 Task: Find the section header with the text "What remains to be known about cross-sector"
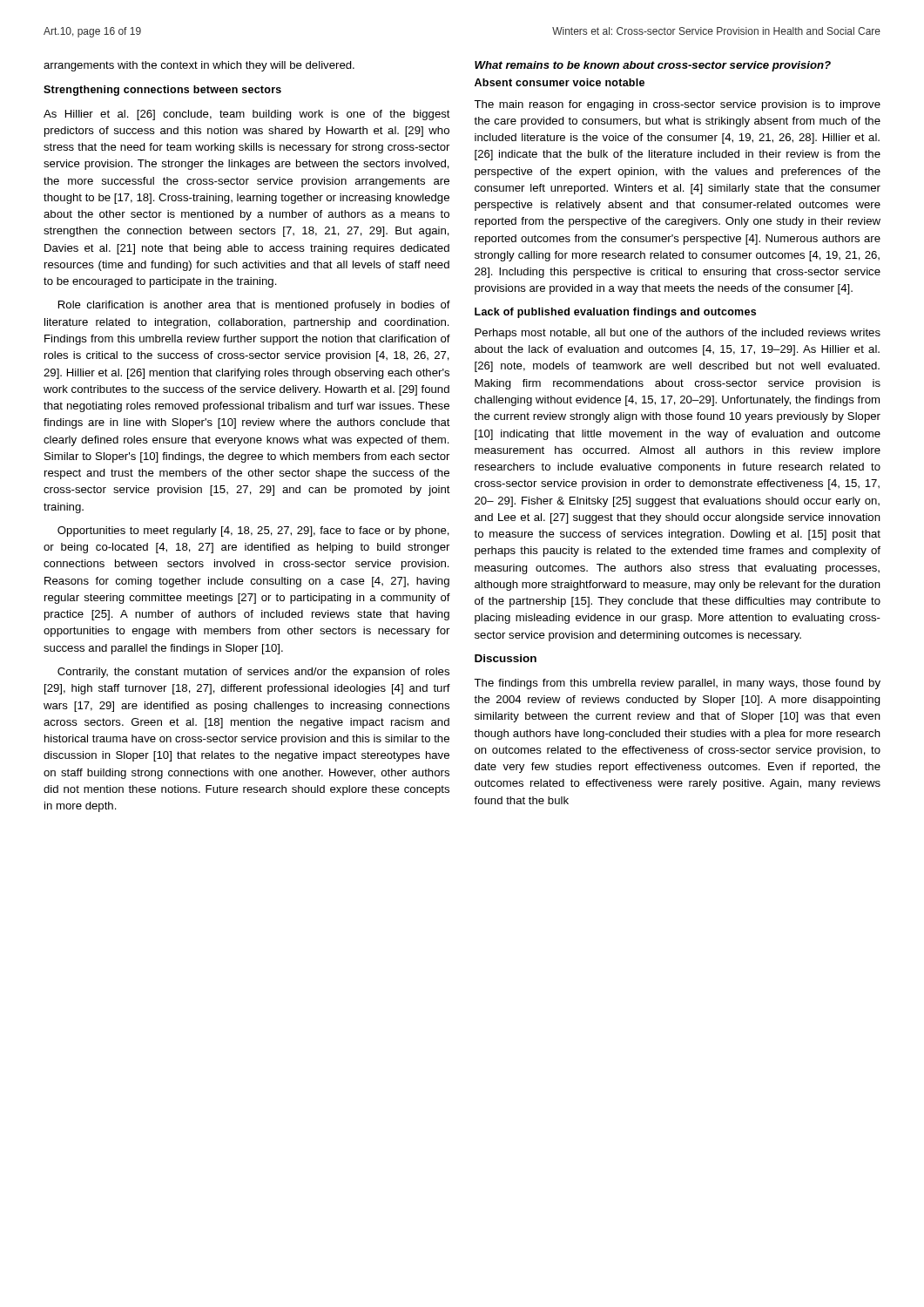tap(677, 65)
